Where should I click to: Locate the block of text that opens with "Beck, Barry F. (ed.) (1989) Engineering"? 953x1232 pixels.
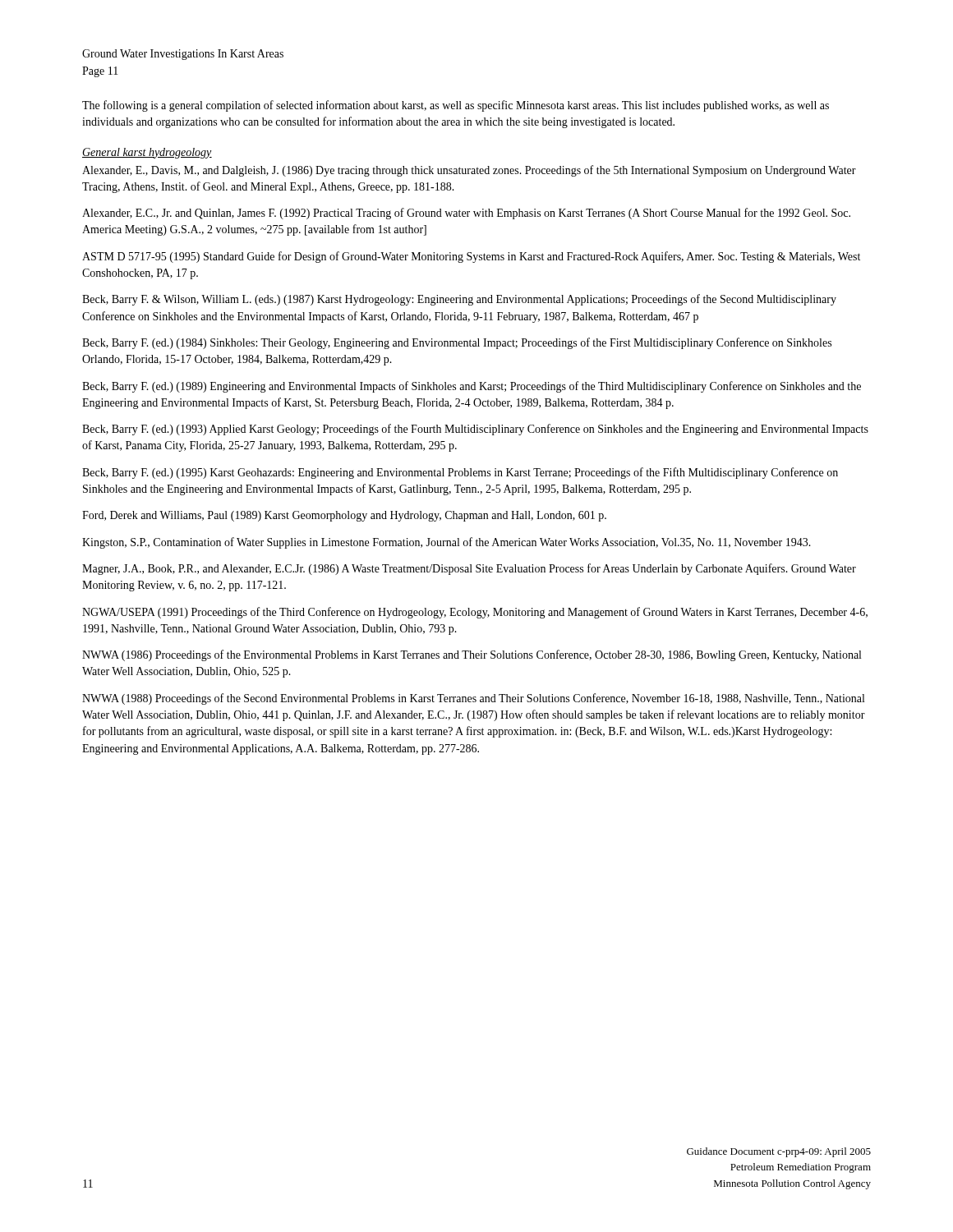(x=472, y=394)
